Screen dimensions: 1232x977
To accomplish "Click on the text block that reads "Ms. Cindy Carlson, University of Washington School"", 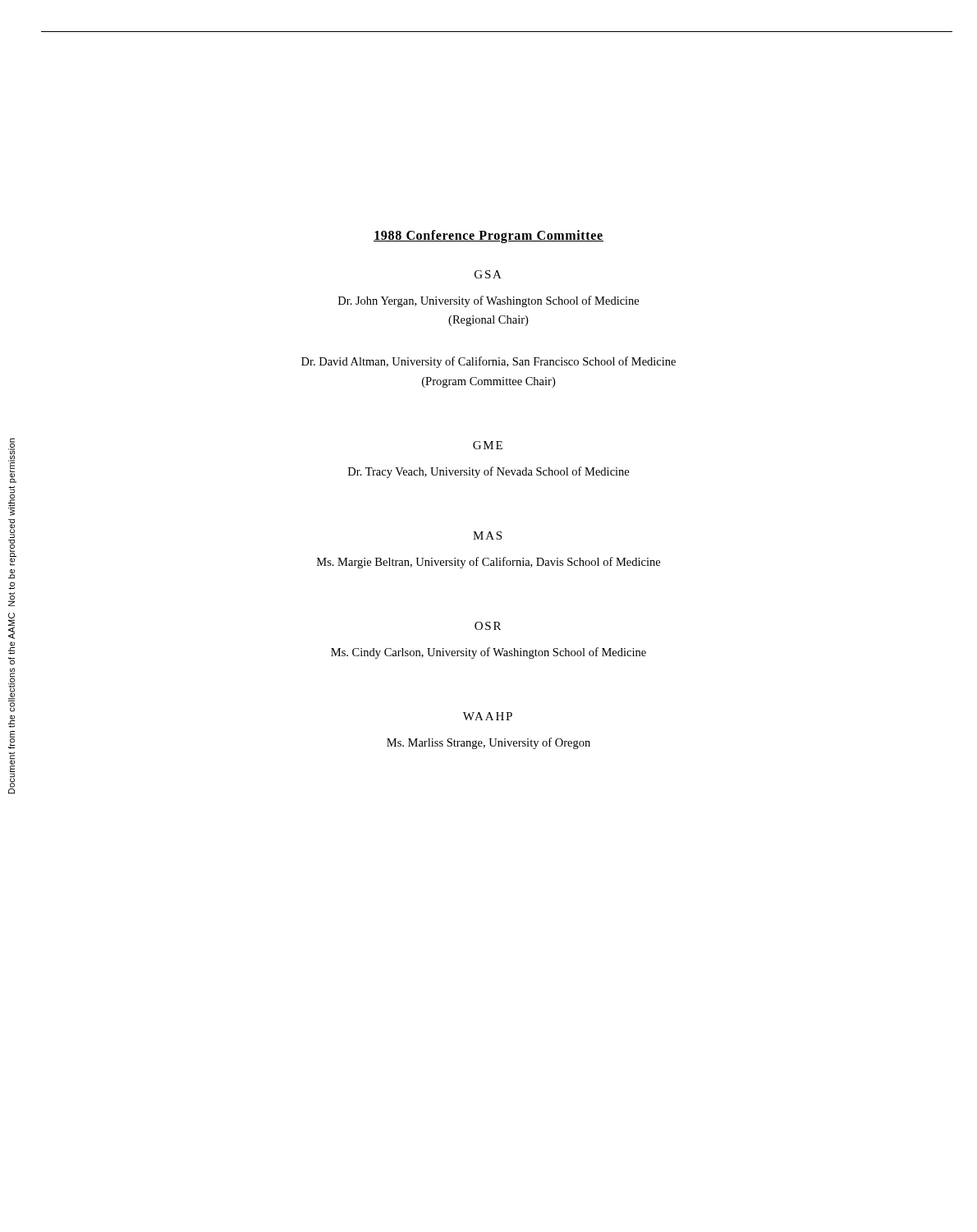I will click(488, 652).
